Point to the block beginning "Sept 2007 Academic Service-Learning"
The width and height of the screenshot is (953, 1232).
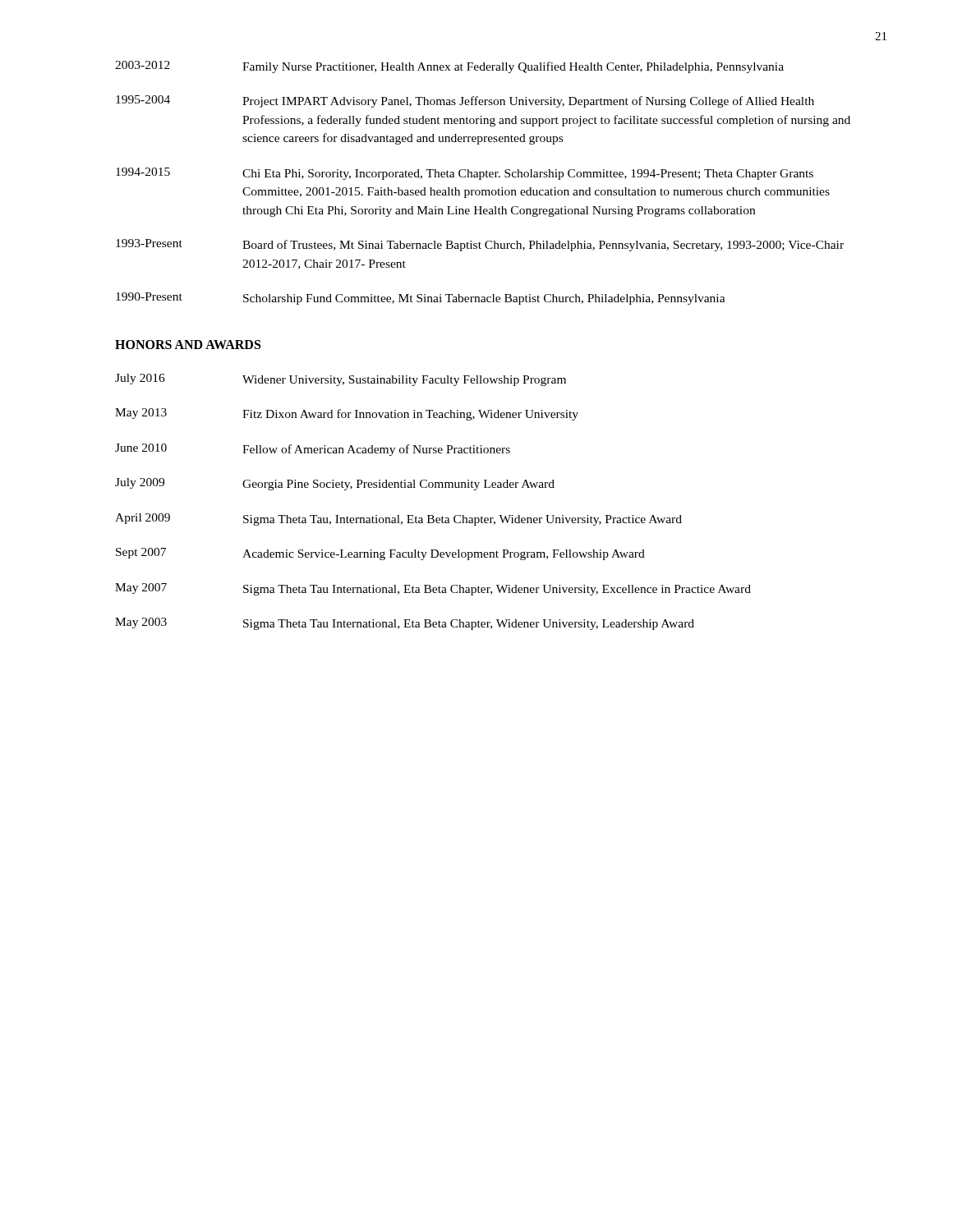pyautogui.click(x=493, y=554)
